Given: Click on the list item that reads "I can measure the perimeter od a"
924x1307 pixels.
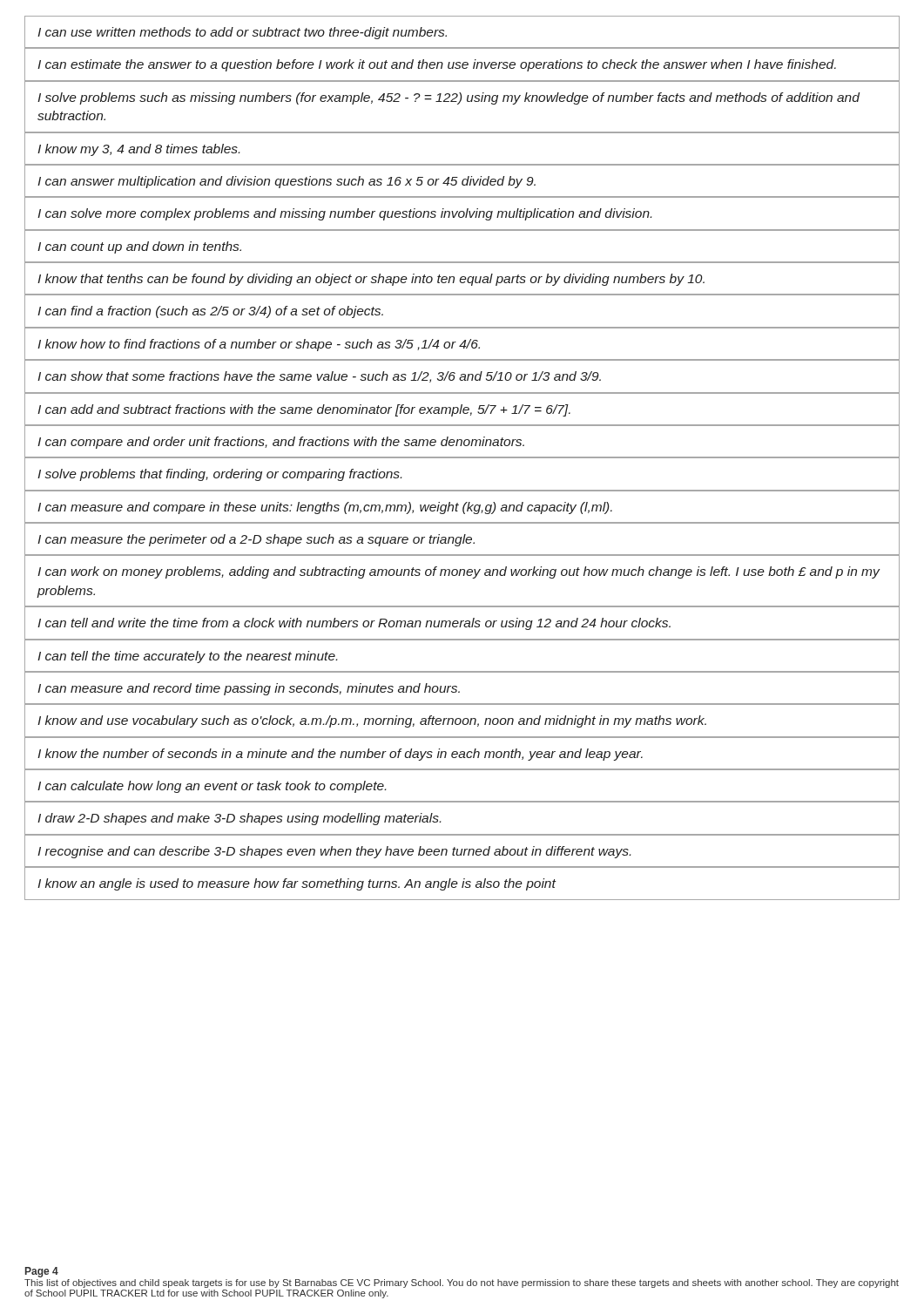Looking at the screenshot, I should (x=257, y=539).
